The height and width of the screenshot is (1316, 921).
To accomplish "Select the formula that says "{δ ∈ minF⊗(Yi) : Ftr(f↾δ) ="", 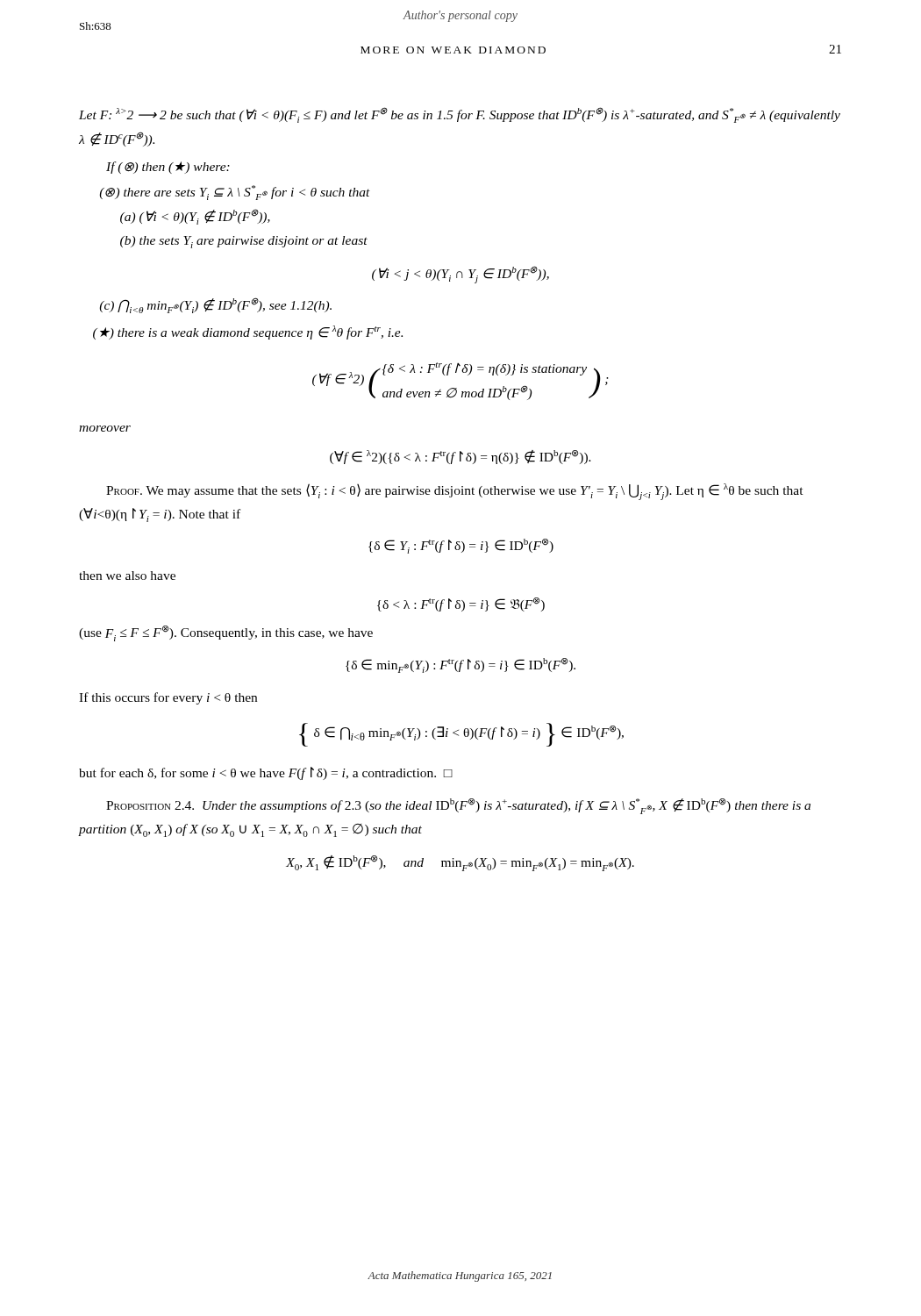I will click(460, 665).
